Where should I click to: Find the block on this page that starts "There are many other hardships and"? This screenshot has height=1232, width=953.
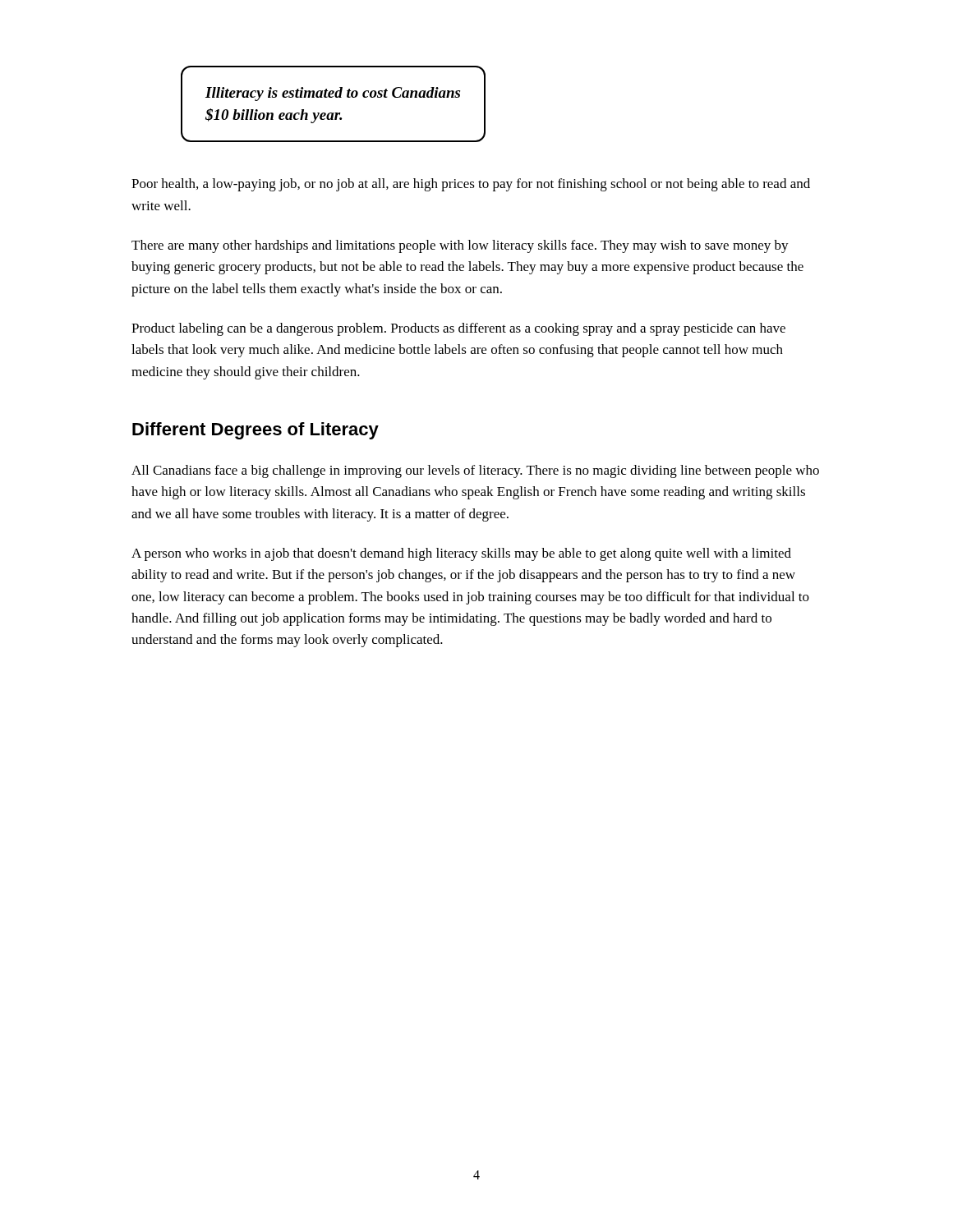pyautogui.click(x=468, y=267)
